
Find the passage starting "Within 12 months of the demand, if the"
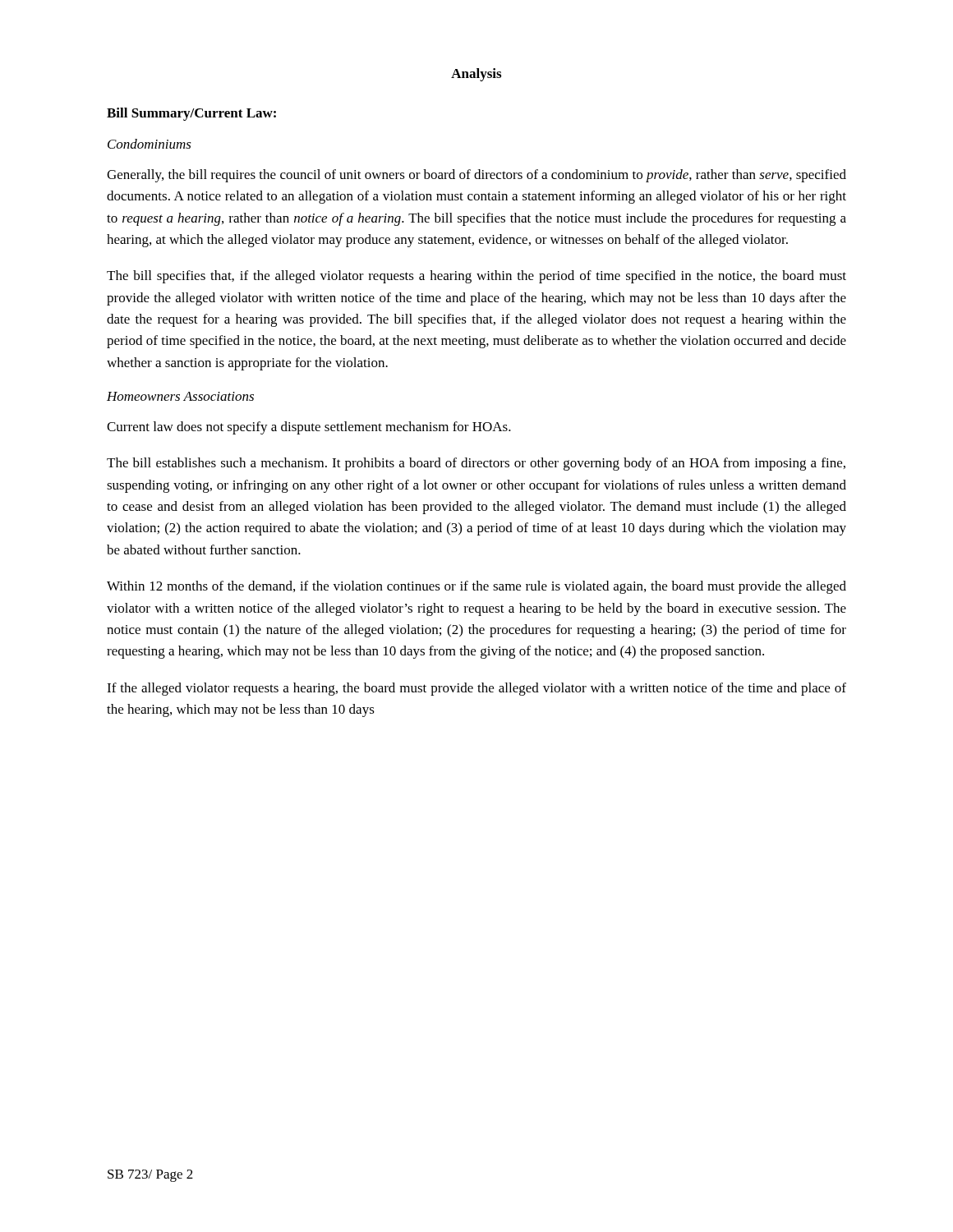coord(476,619)
